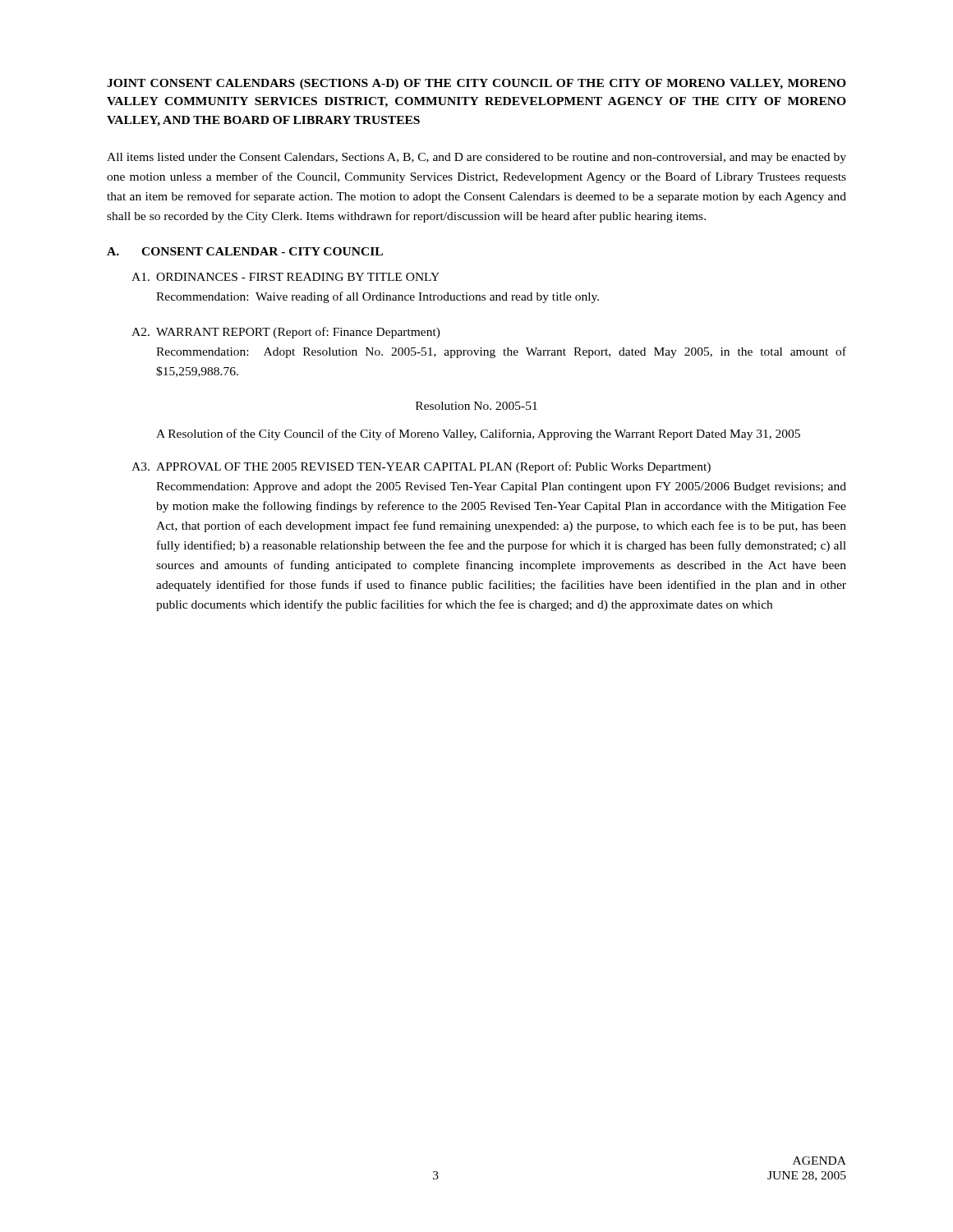Where is the title that starts "JOINT CONSENT CALENDARS (SECTIONS A-D)"?
953x1232 pixels.
[x=476, y=101]
